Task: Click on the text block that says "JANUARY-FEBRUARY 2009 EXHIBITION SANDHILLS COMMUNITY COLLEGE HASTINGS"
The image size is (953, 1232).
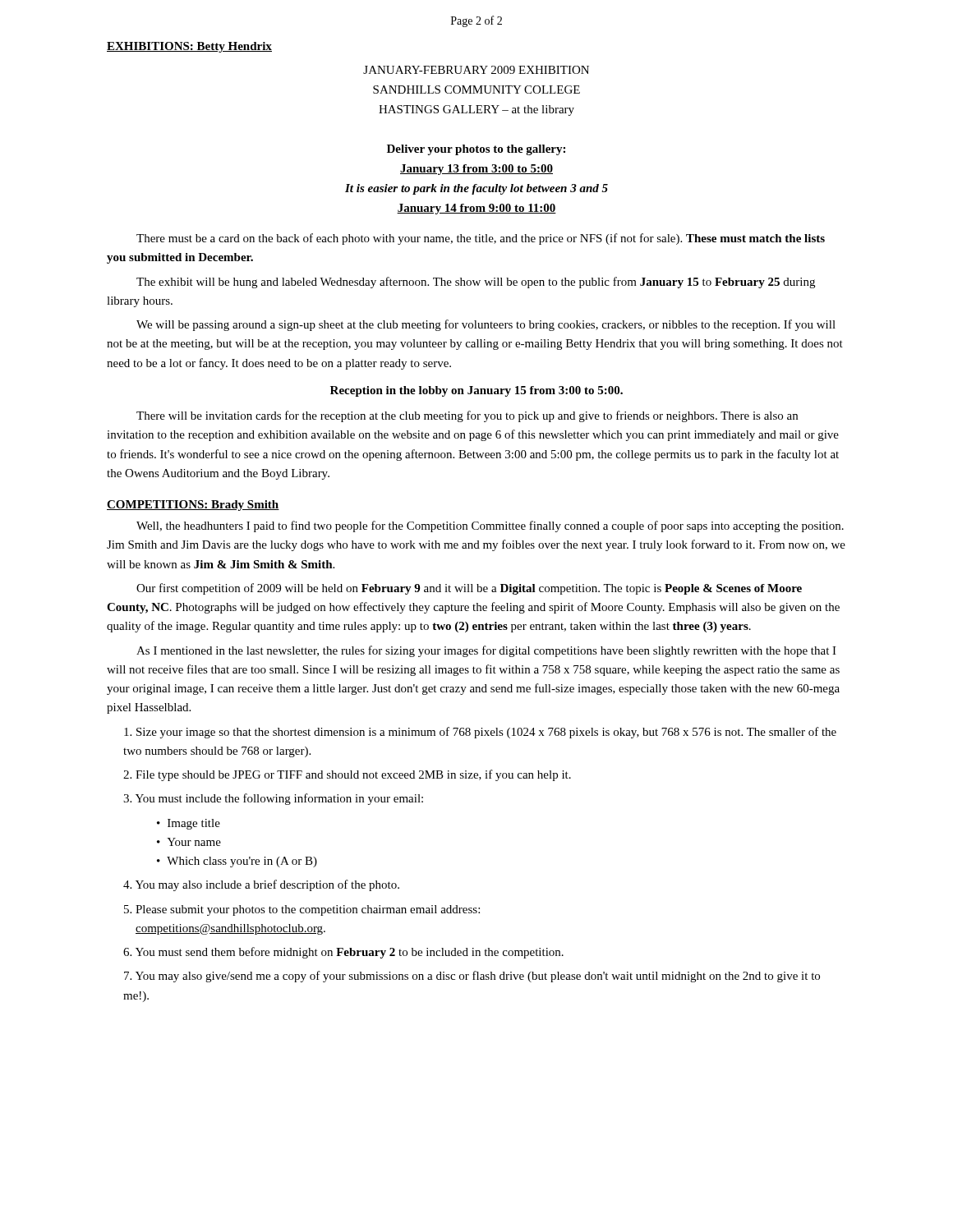Action: tap(476, 139)
